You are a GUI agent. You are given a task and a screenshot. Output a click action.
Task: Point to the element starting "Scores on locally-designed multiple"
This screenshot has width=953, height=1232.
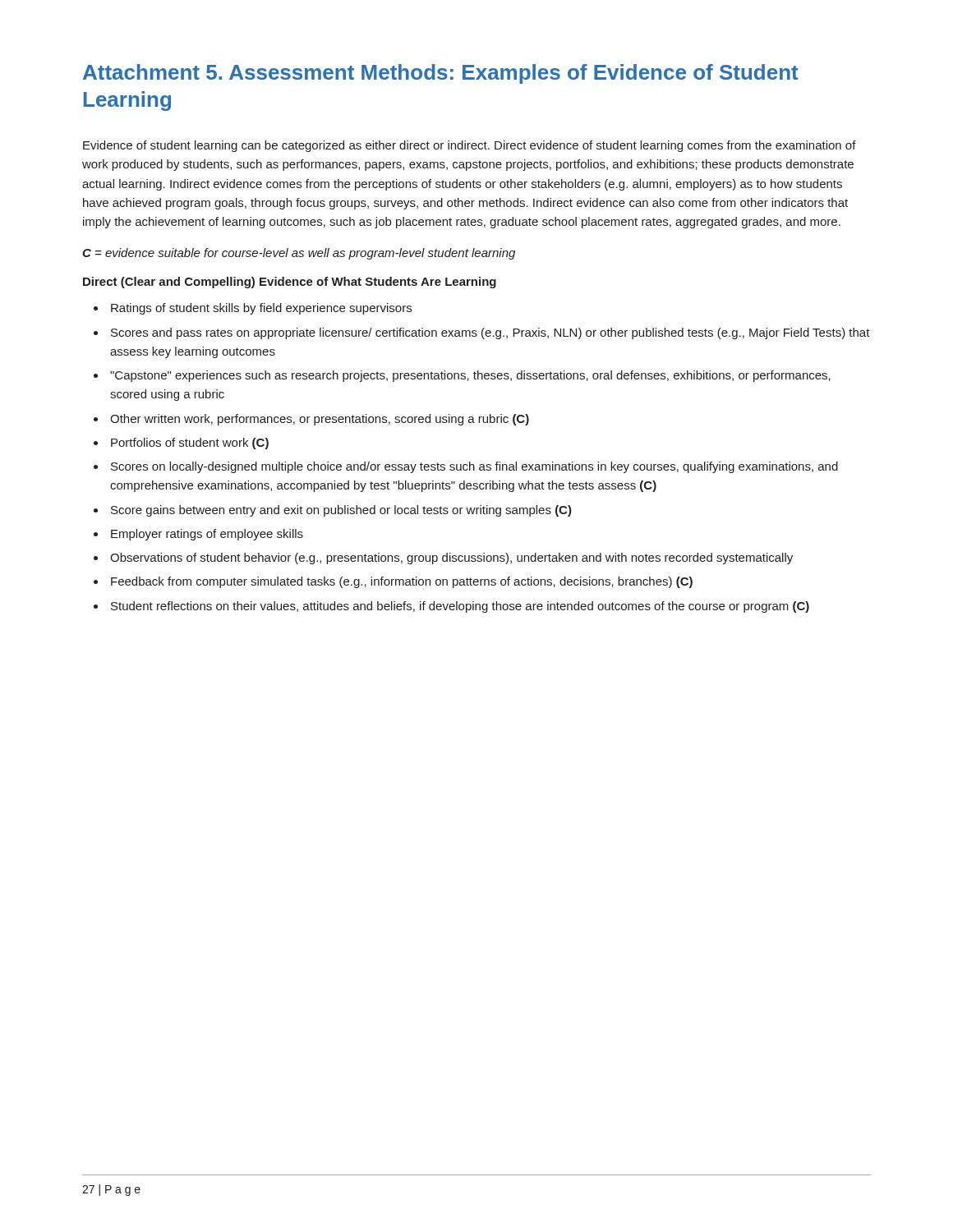tap(474, 476)
